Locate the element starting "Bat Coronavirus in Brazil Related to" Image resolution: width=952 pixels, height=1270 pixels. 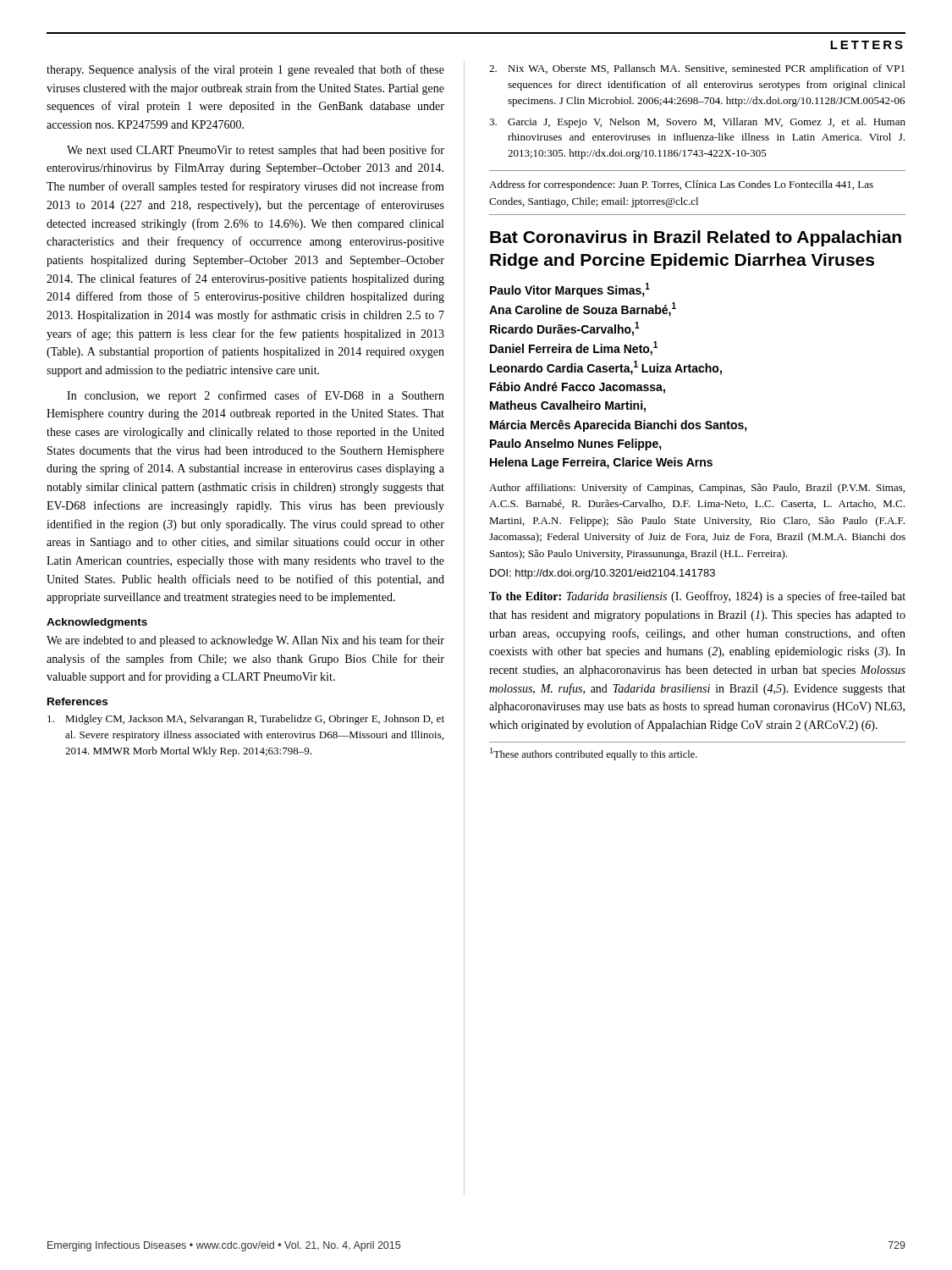[x=697, y=248]
